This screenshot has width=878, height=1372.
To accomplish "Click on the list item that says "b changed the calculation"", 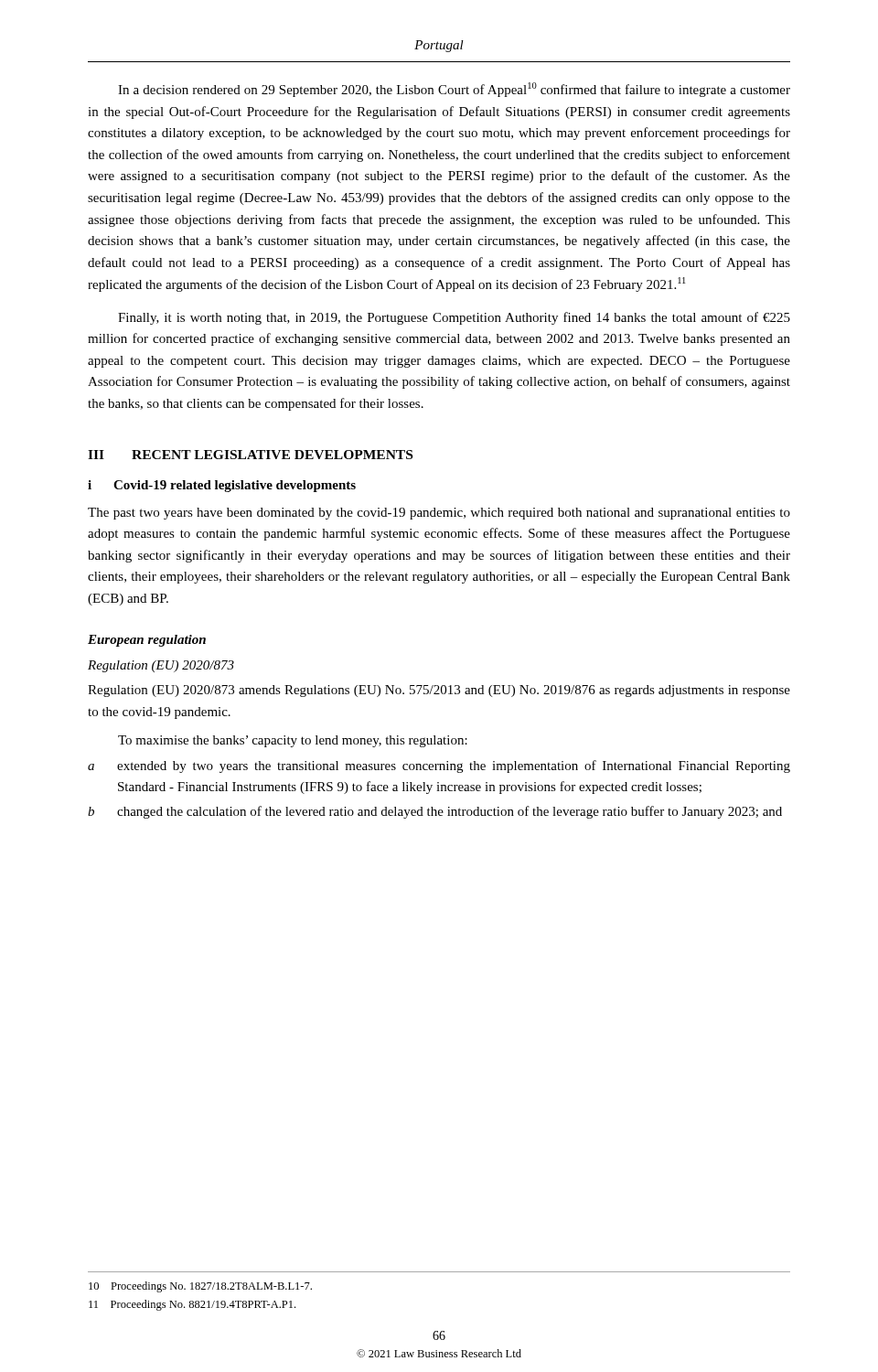I will tap(439, 812).
